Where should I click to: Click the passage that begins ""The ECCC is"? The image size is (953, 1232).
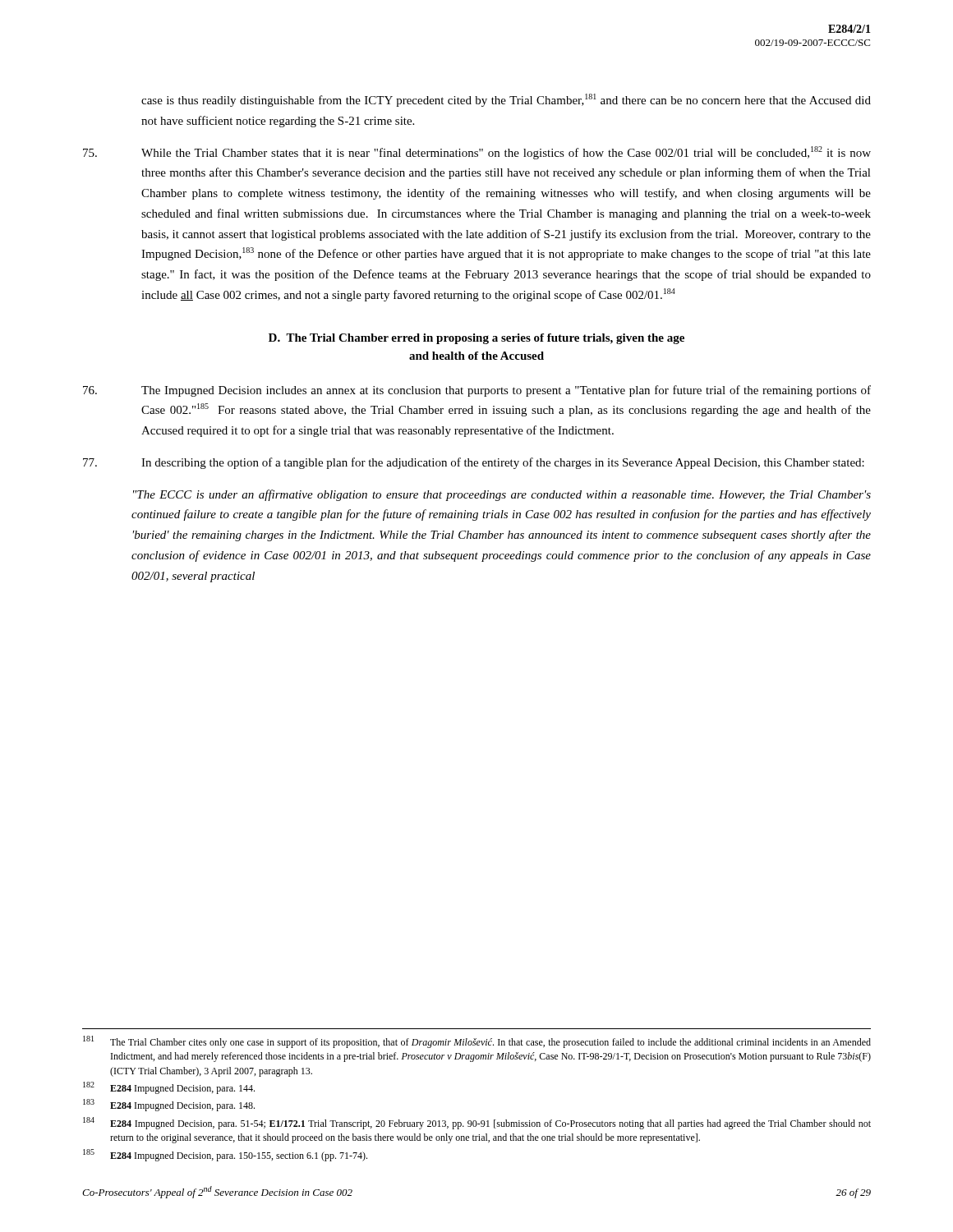tap(501, 535)
